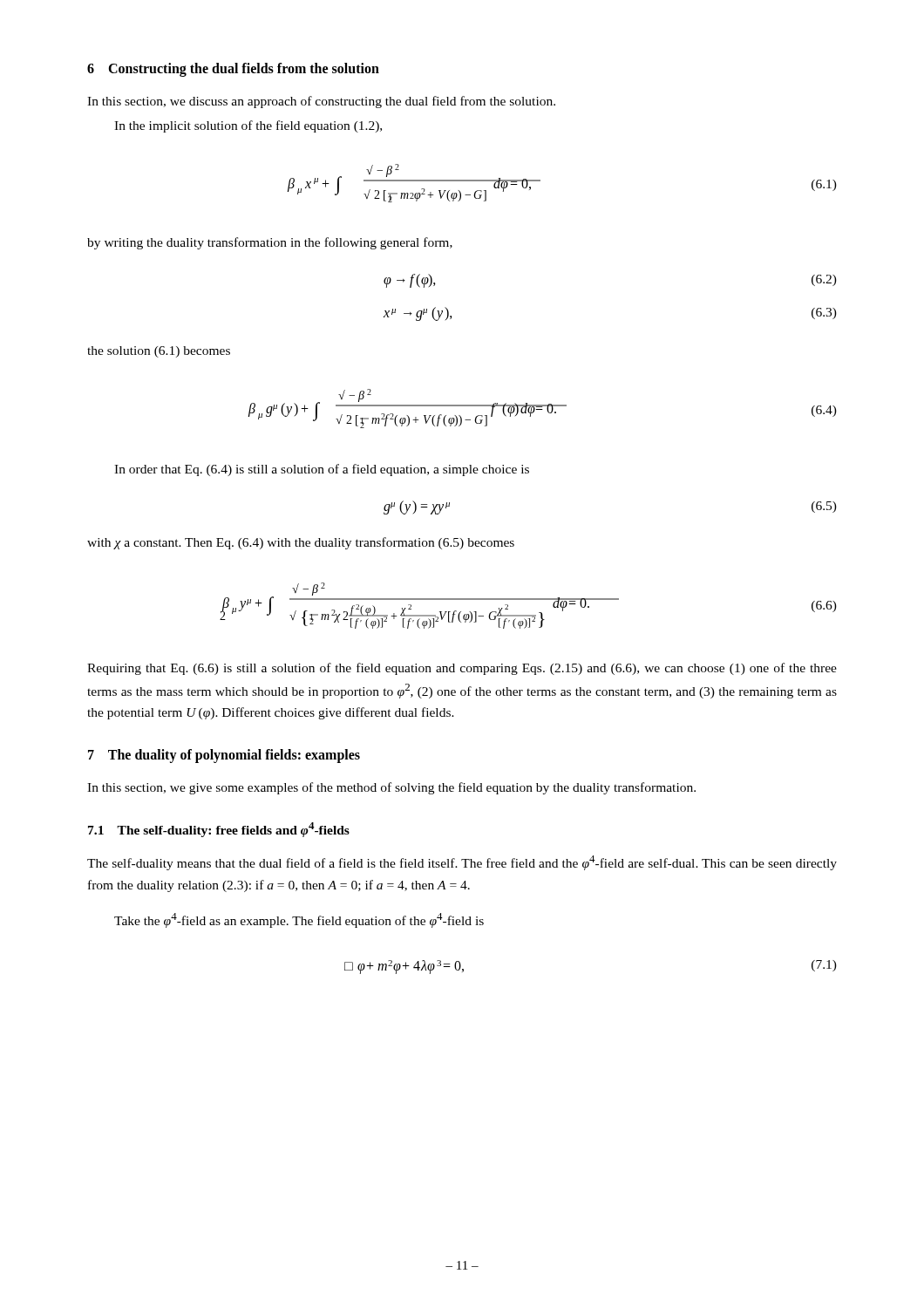924x1308 pixels.
Task: Find the element starting "β μ y μ + ∫"
Action: 527,605
